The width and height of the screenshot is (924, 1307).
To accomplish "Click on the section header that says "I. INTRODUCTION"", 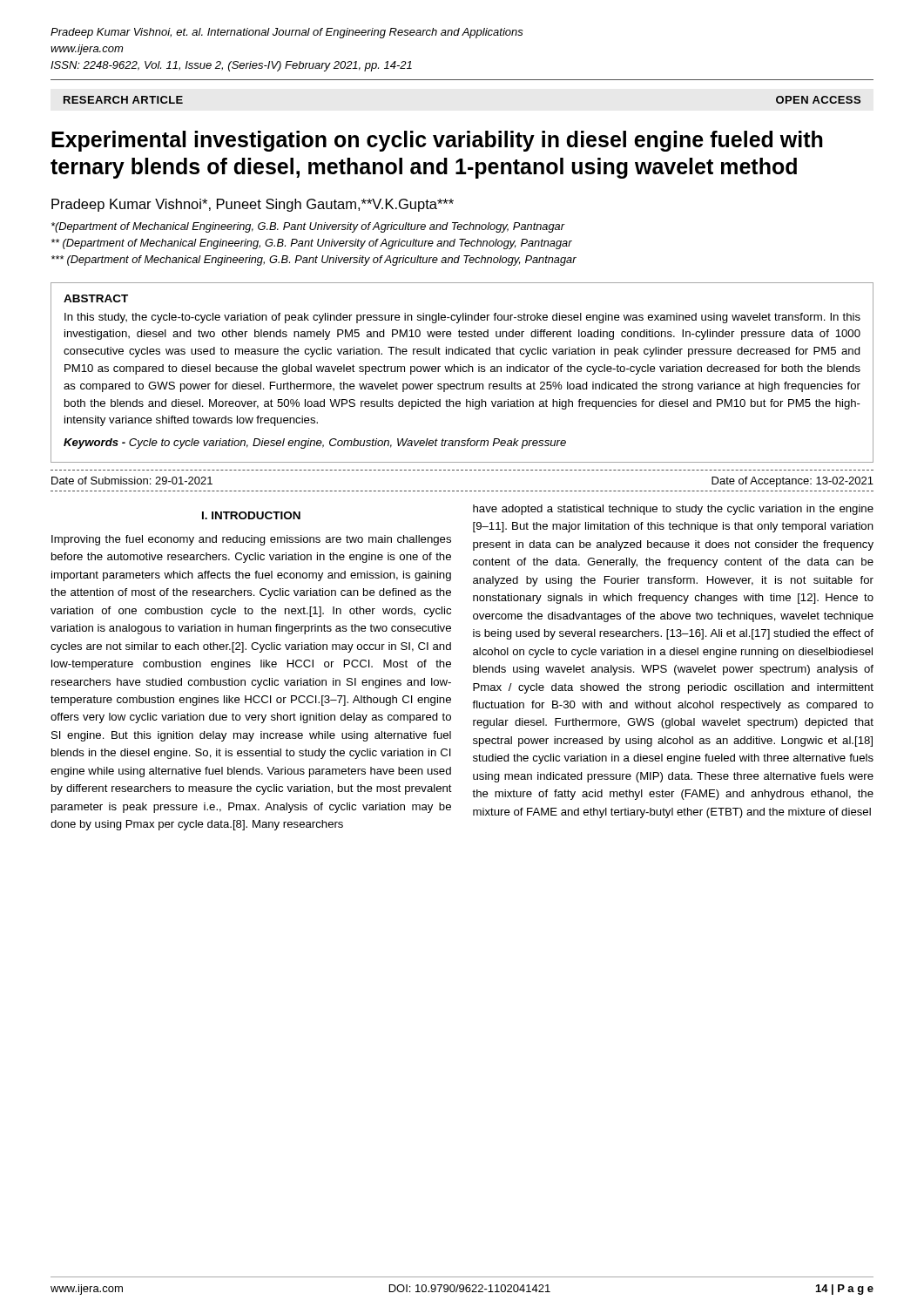I will pyautogui.click(x=251, y=515).
